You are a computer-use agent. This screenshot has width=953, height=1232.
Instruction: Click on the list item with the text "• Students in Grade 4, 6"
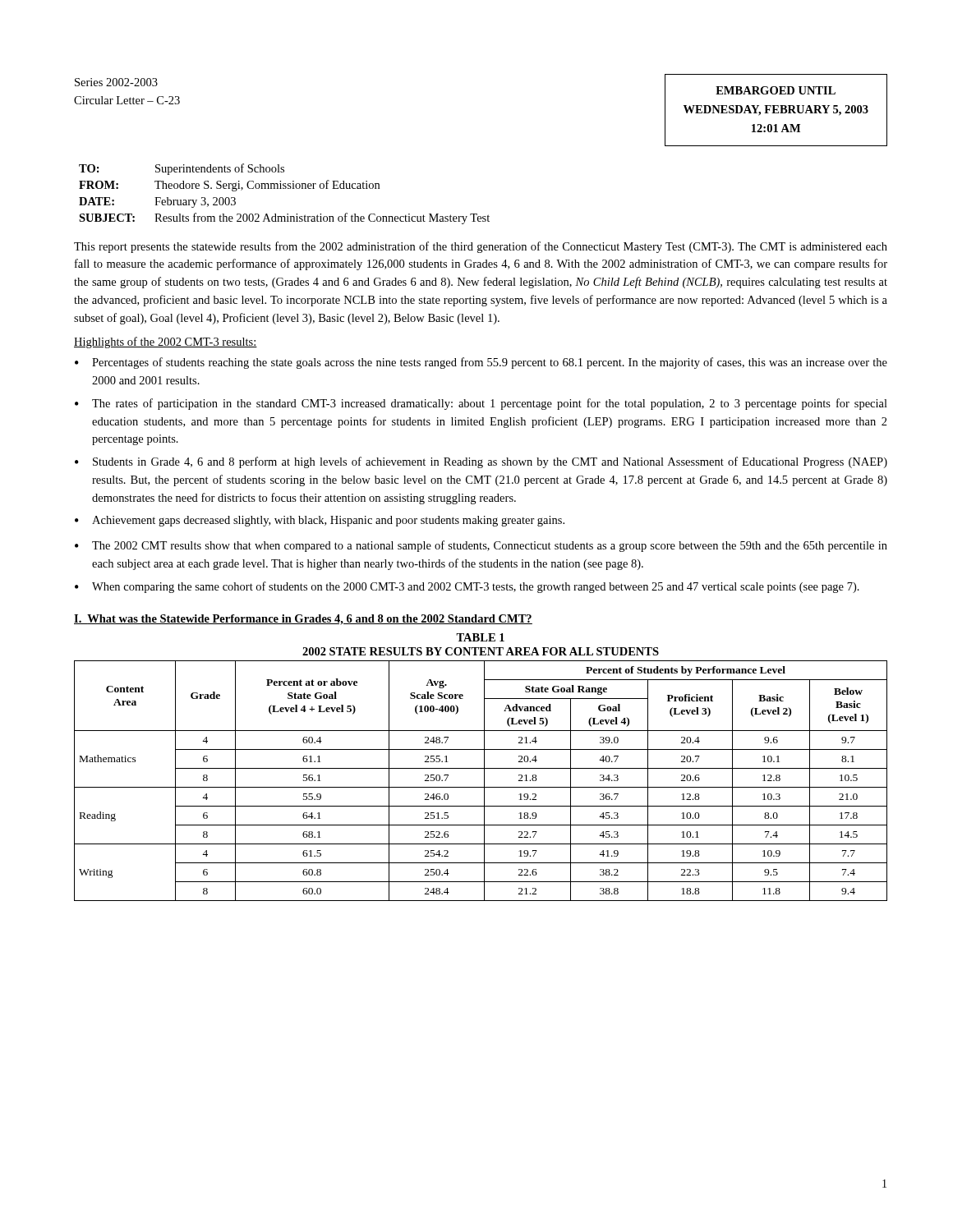click(x=481, y=480)
